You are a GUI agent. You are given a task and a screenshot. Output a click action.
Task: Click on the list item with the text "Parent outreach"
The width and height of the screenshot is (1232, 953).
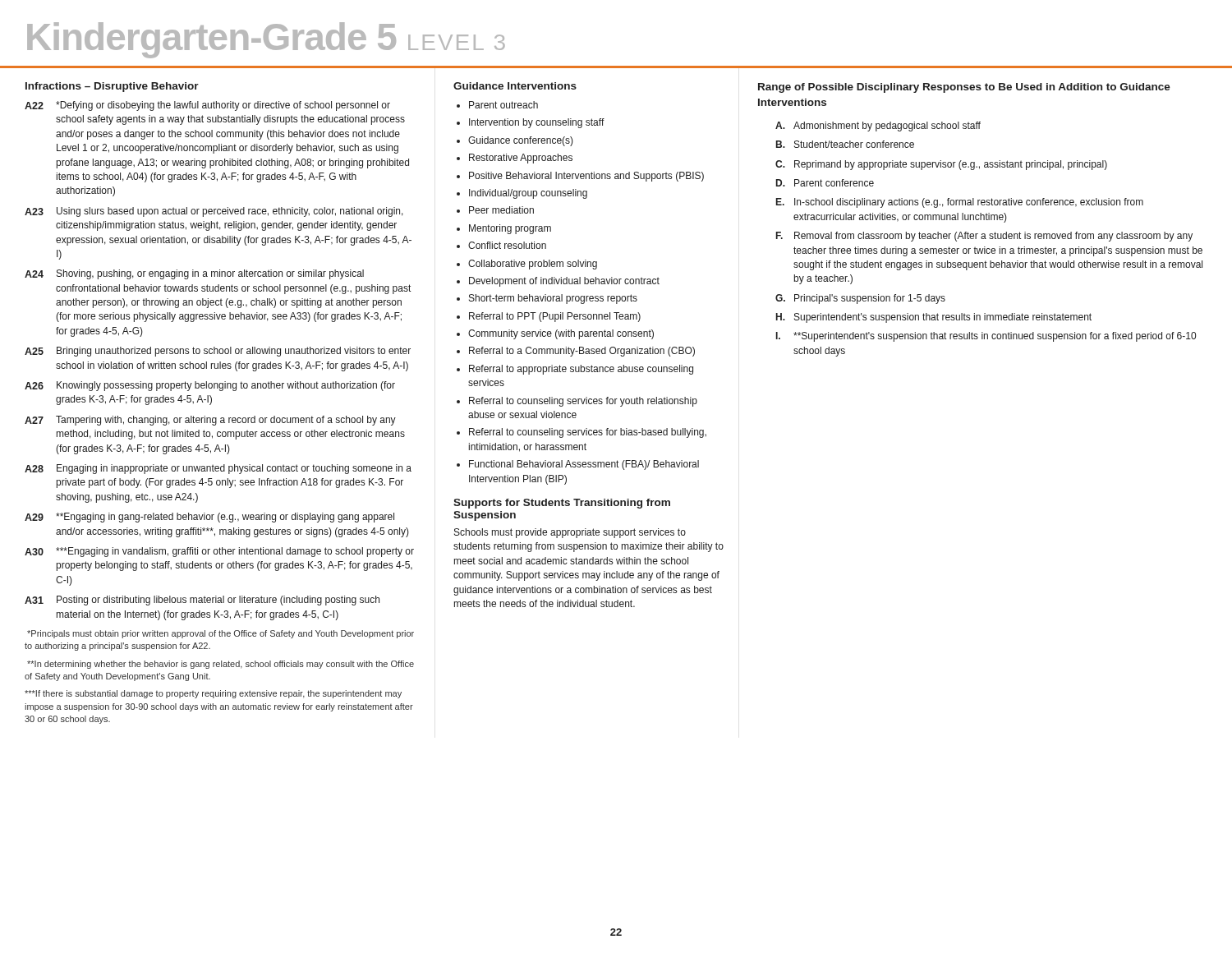click(x=503, y=105)
